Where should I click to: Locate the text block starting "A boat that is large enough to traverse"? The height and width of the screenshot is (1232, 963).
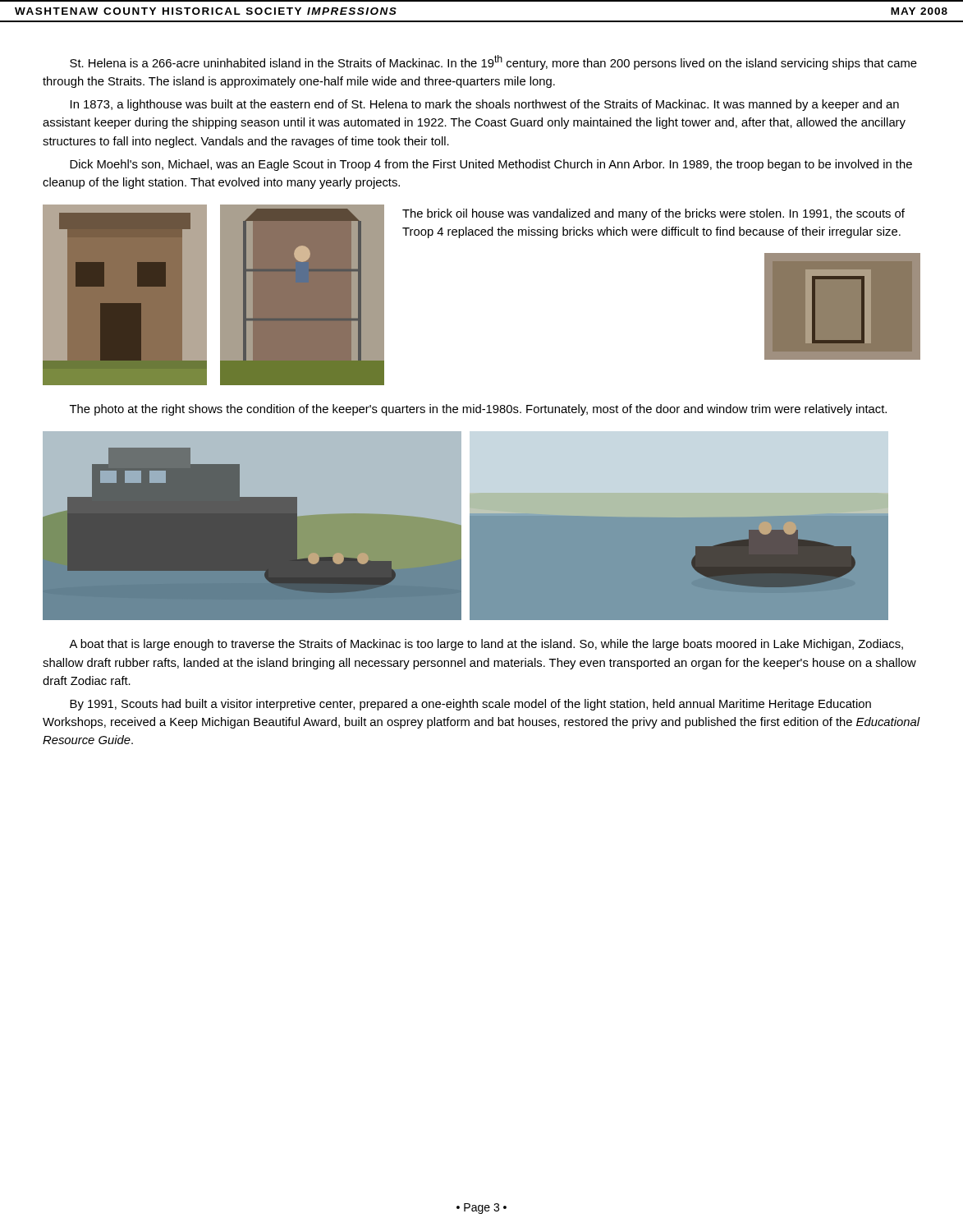click(x=482, y=692)
